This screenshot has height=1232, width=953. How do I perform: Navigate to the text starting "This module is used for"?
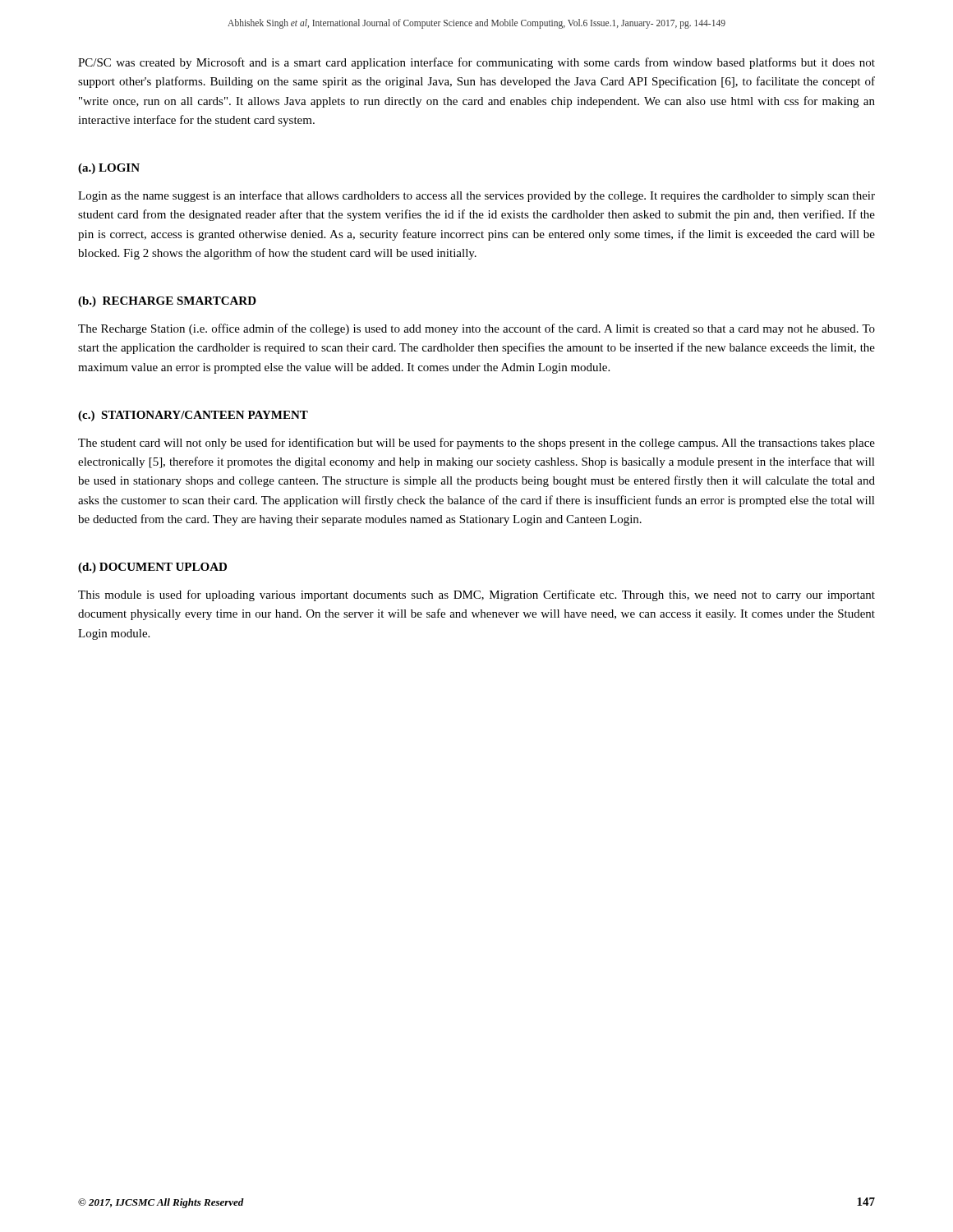476,614
